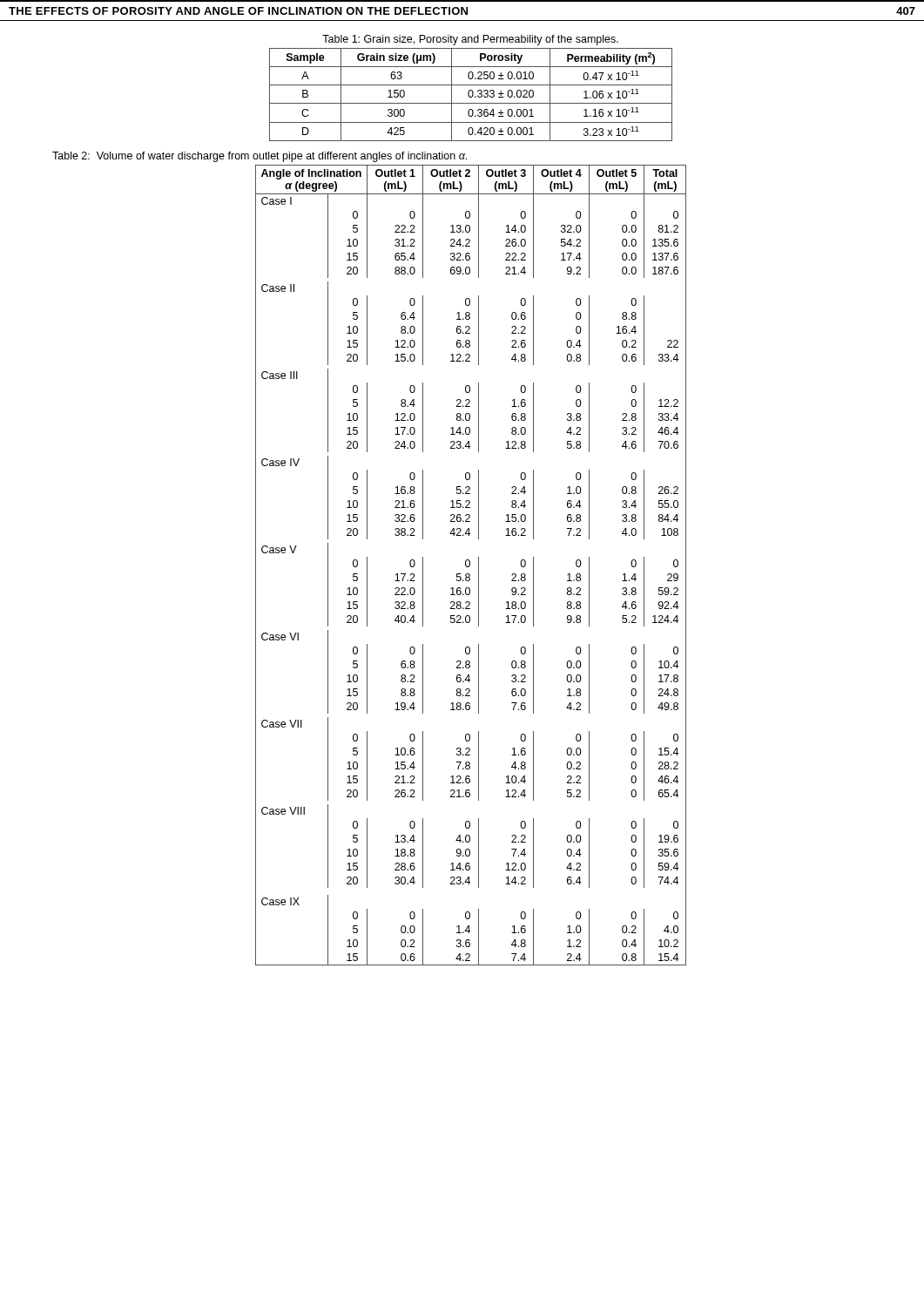Find the table that mentions "Permeability (m 2 )"
Screen dimensions: 1307x924
[471, 94]
